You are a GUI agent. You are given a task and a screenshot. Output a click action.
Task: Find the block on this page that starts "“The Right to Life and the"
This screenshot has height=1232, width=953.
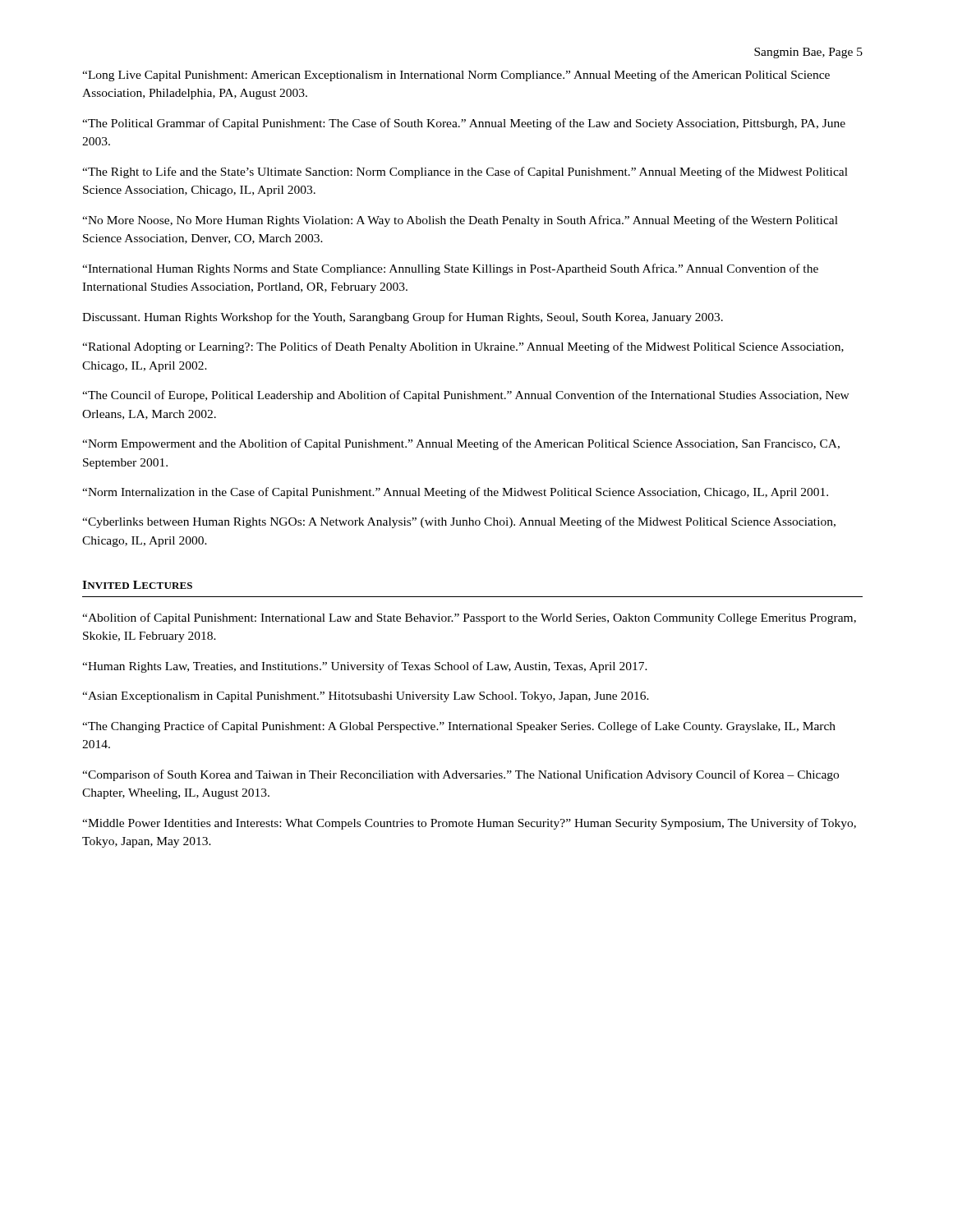465,180
